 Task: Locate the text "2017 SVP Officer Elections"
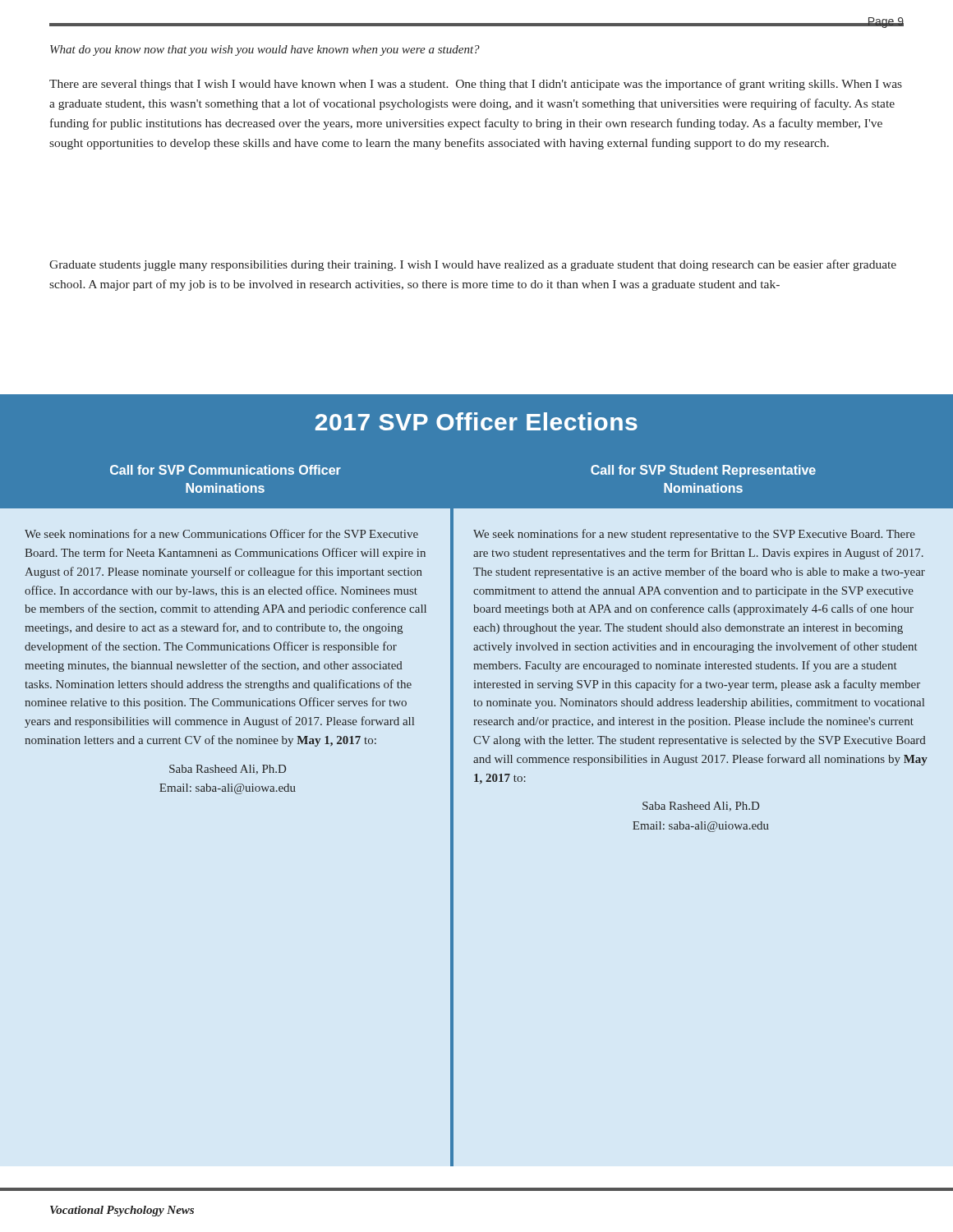click(x=476, y=422)
